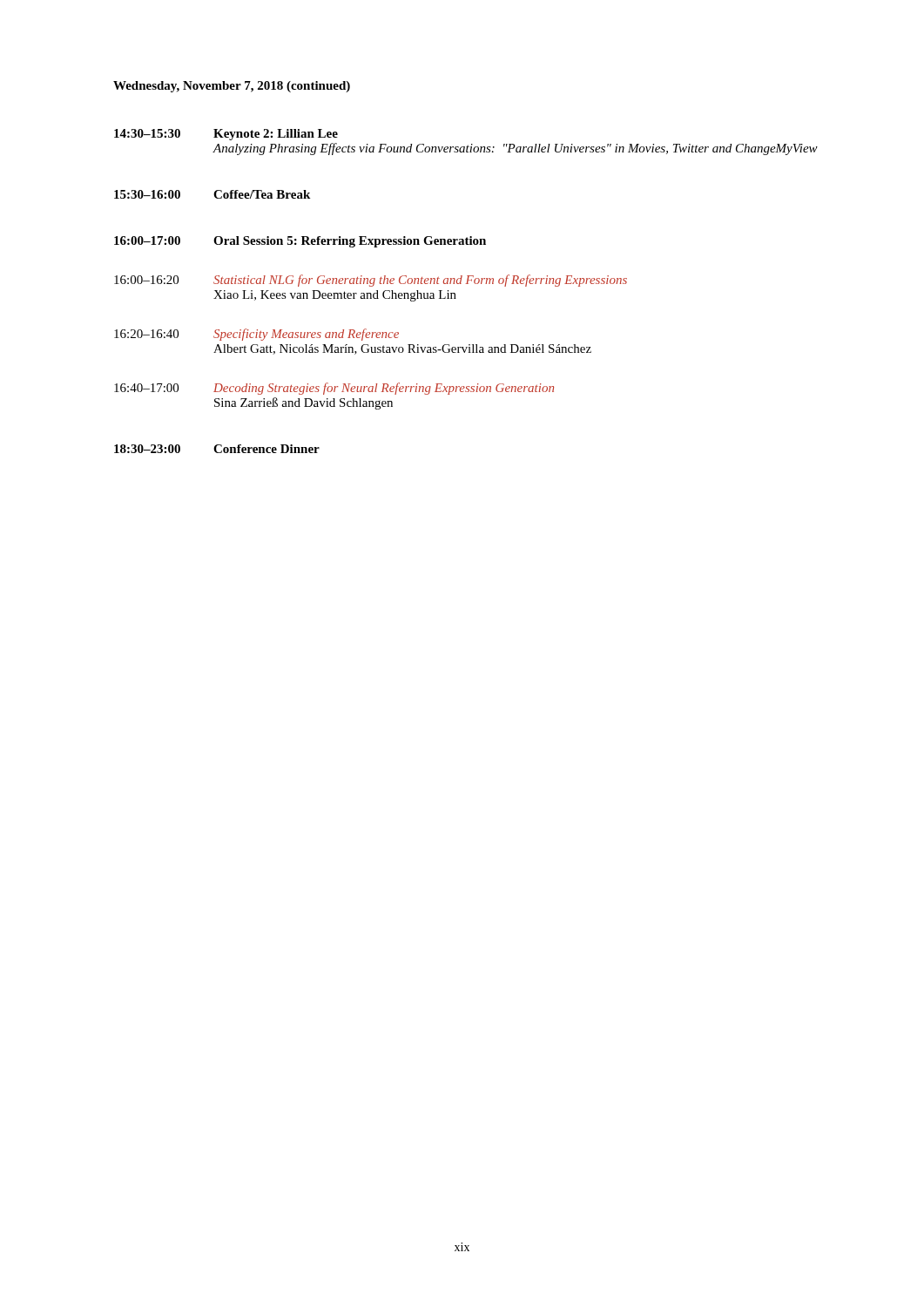Locate the list item containing "16:00–17:00 Oral Session 5: Referring"

tap(475, 241)
